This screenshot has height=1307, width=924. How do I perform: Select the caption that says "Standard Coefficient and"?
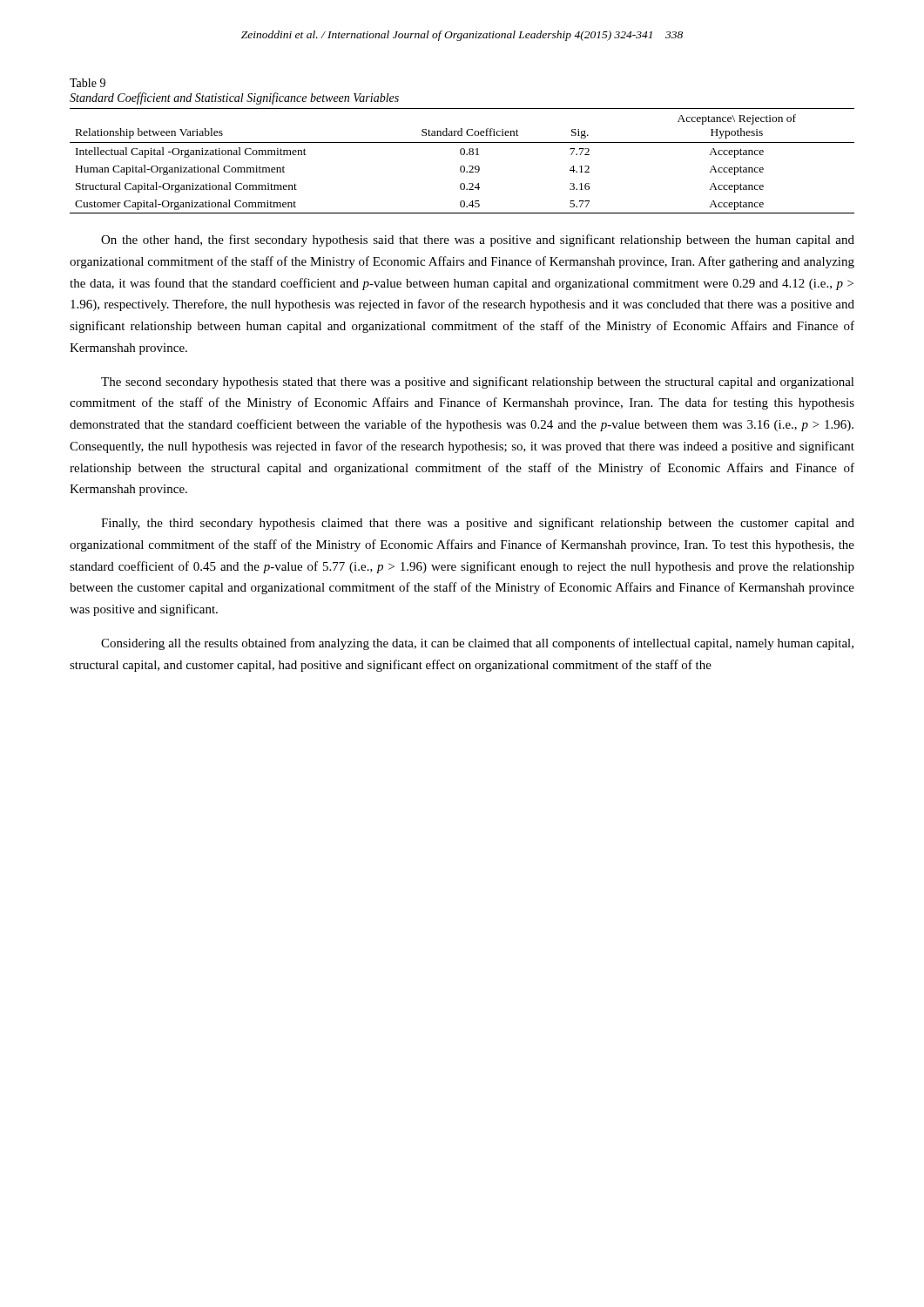[x=234, y=98]
